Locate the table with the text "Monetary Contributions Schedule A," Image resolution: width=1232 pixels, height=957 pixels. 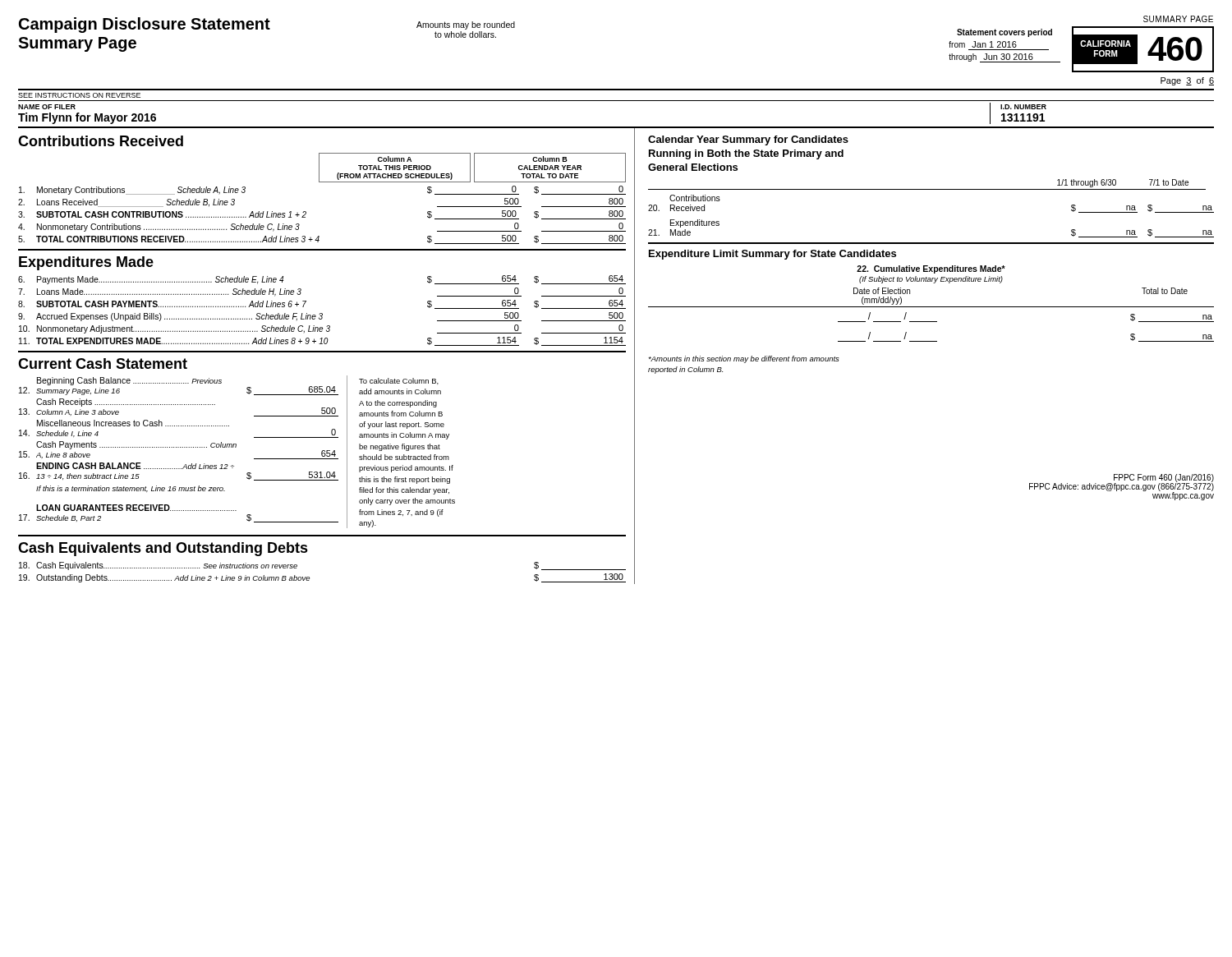coord(322,214)
